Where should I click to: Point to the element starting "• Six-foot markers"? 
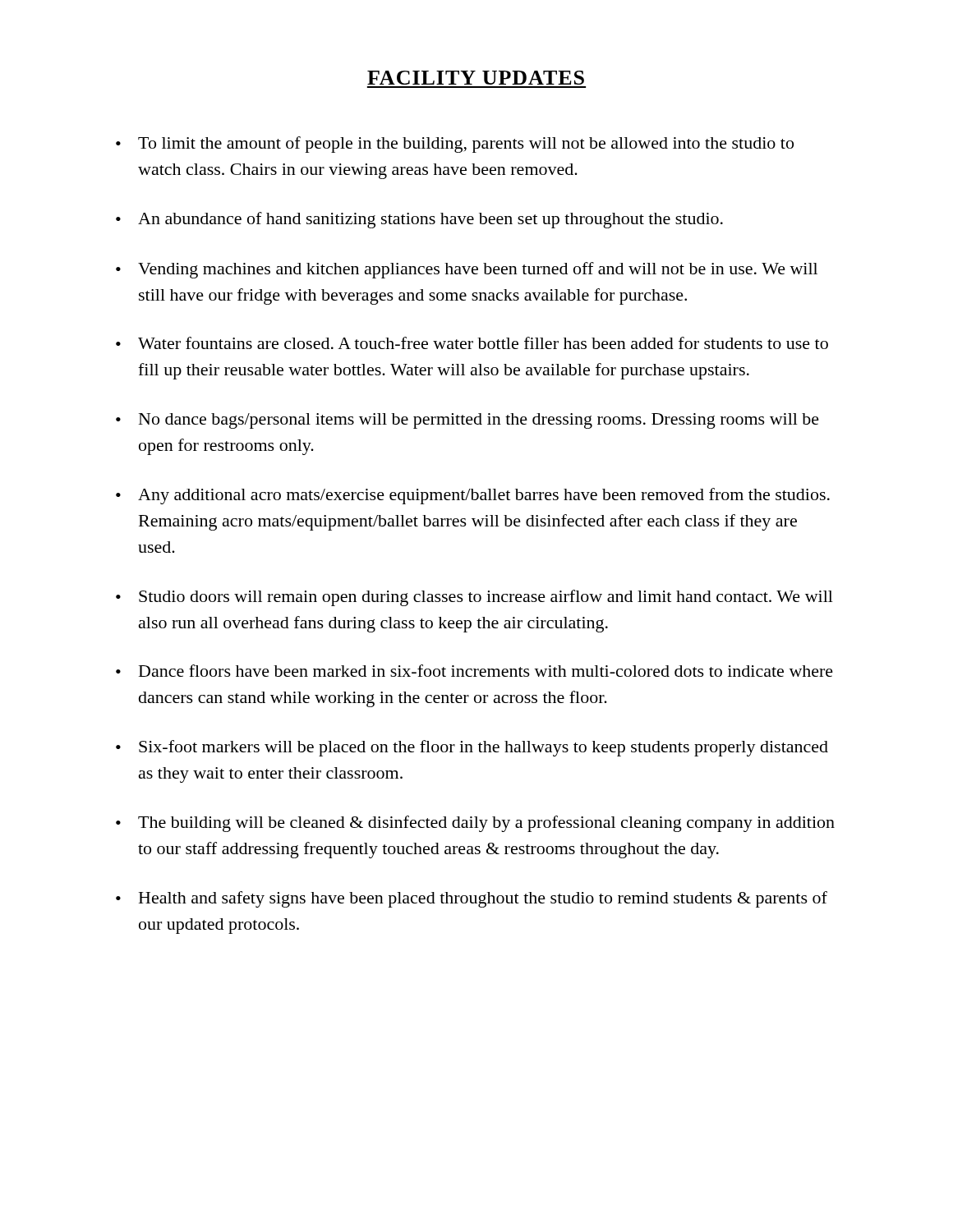[476, 760]
